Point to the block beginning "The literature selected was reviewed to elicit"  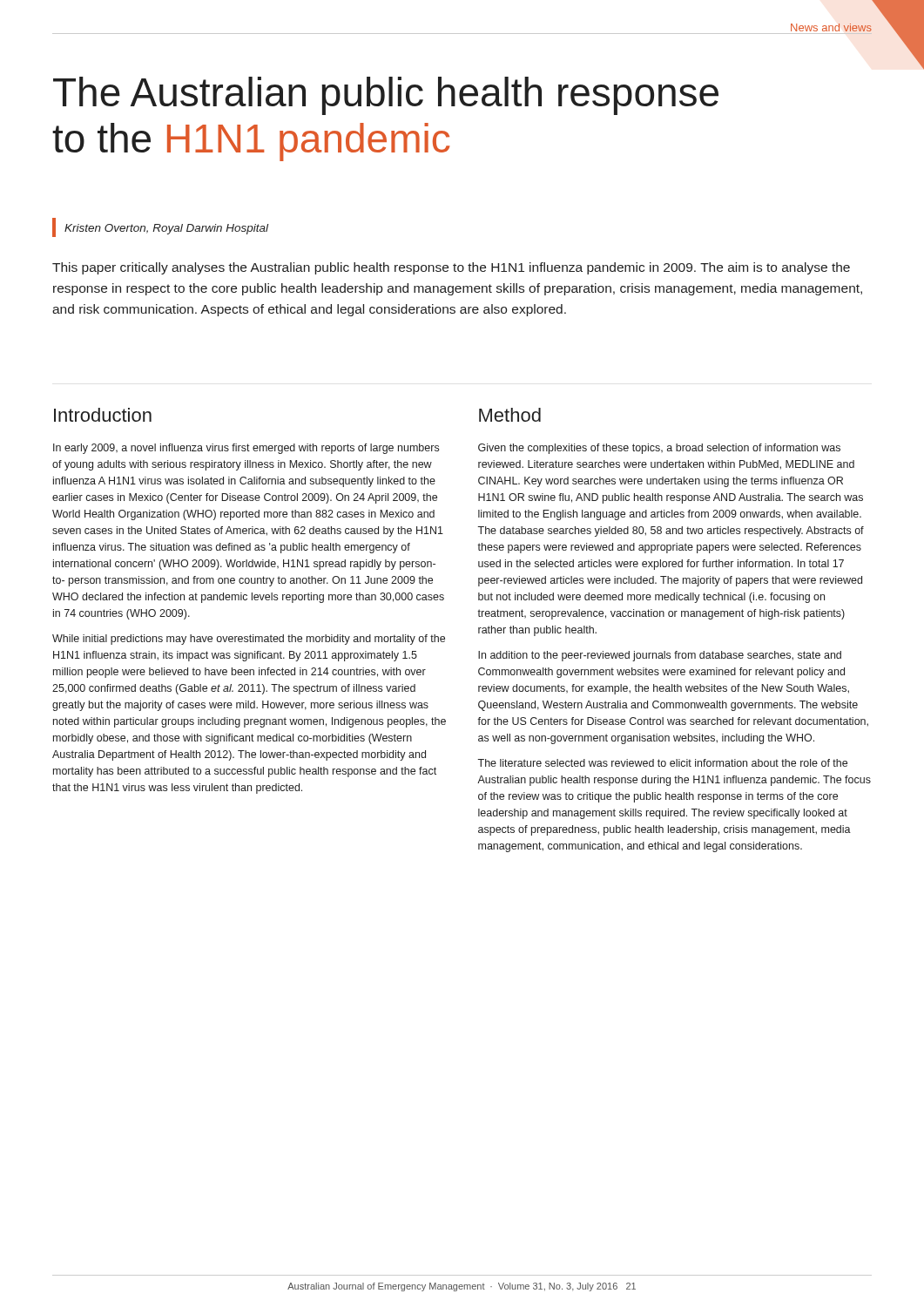click(675, 806)
